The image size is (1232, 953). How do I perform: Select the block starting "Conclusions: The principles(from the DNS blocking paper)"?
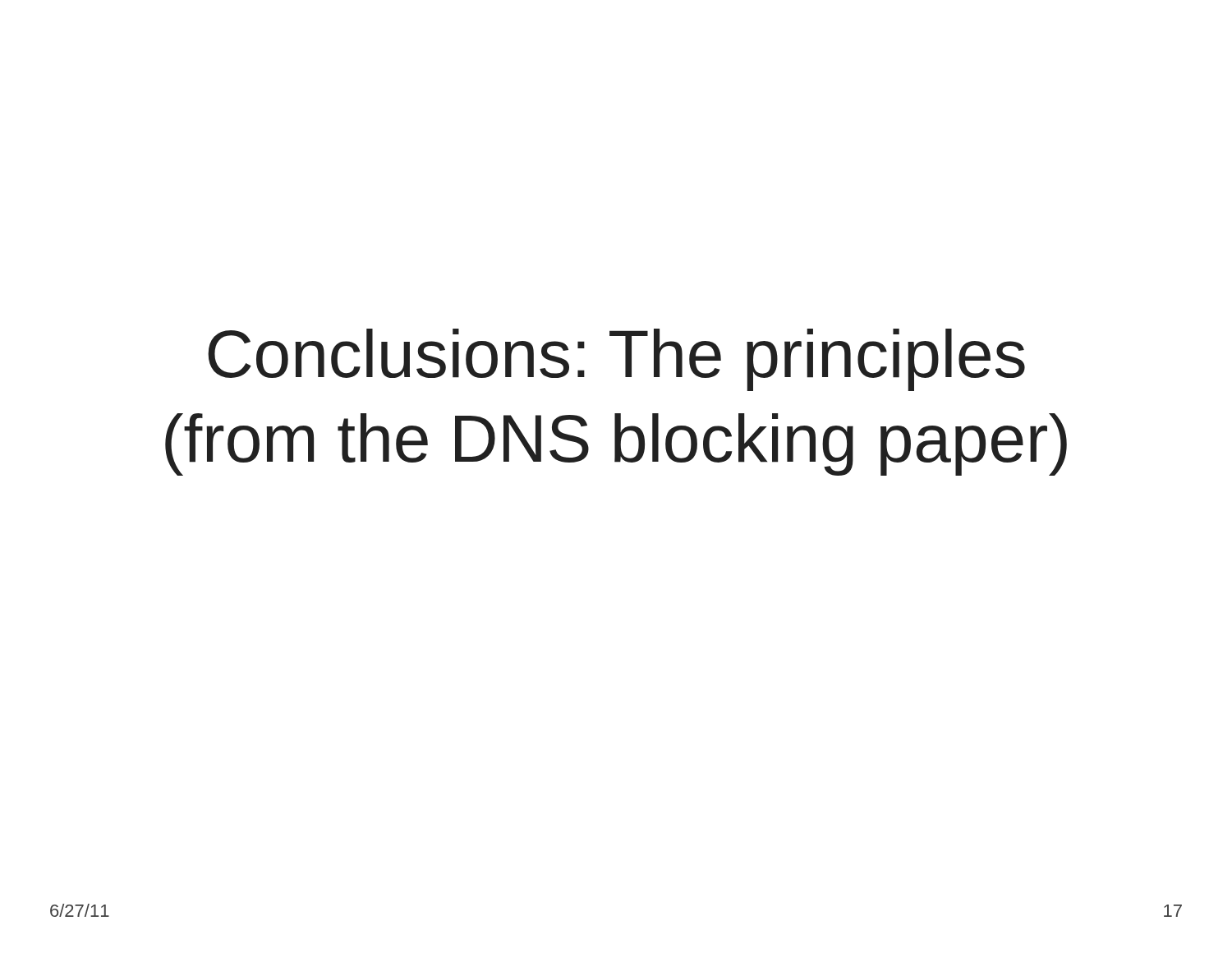pos(616,396)
